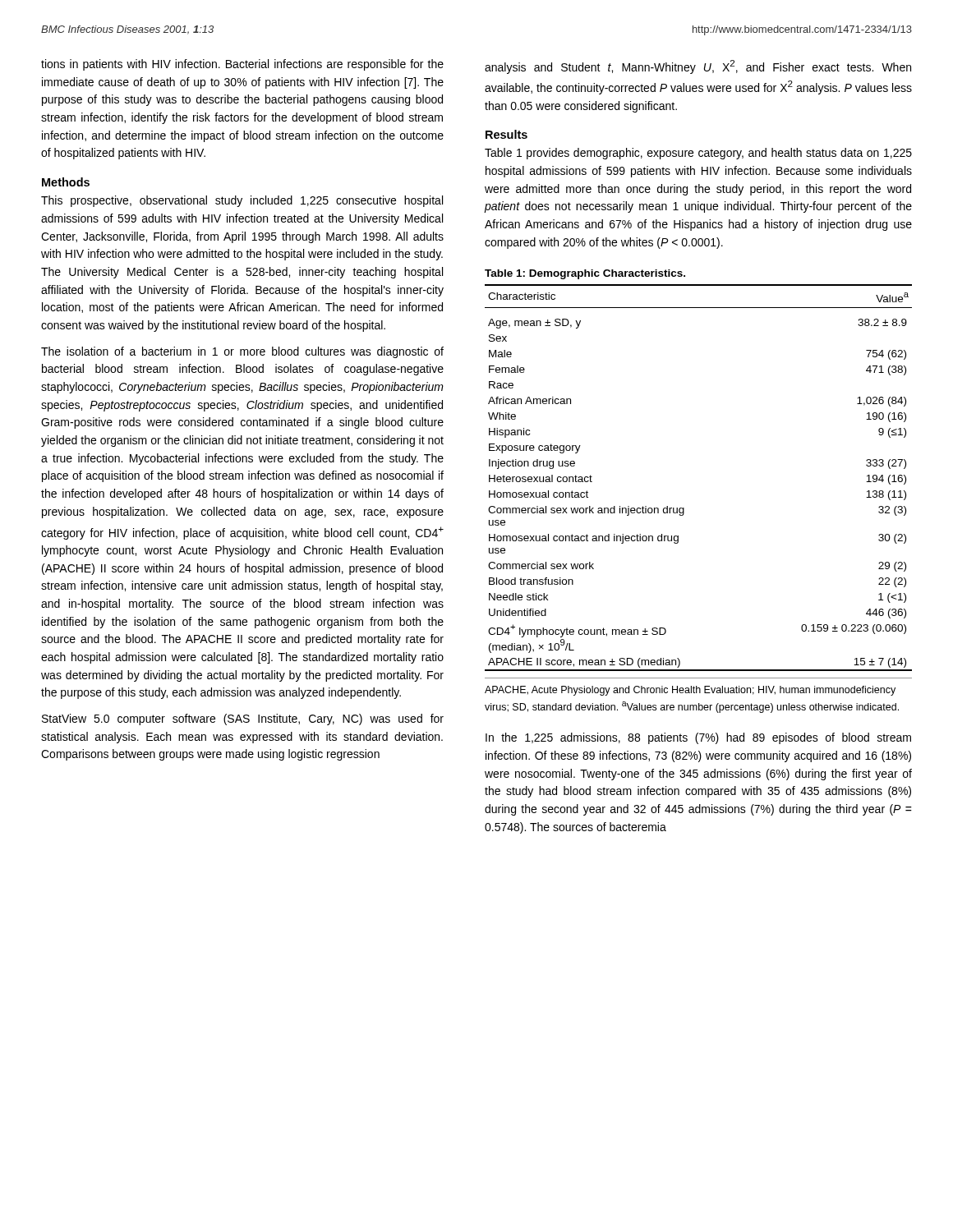953x1232 pixels.
Task: Select the block starting "analysis and Student t, Mann-Whitney U, X2,"
Action: 698,85
